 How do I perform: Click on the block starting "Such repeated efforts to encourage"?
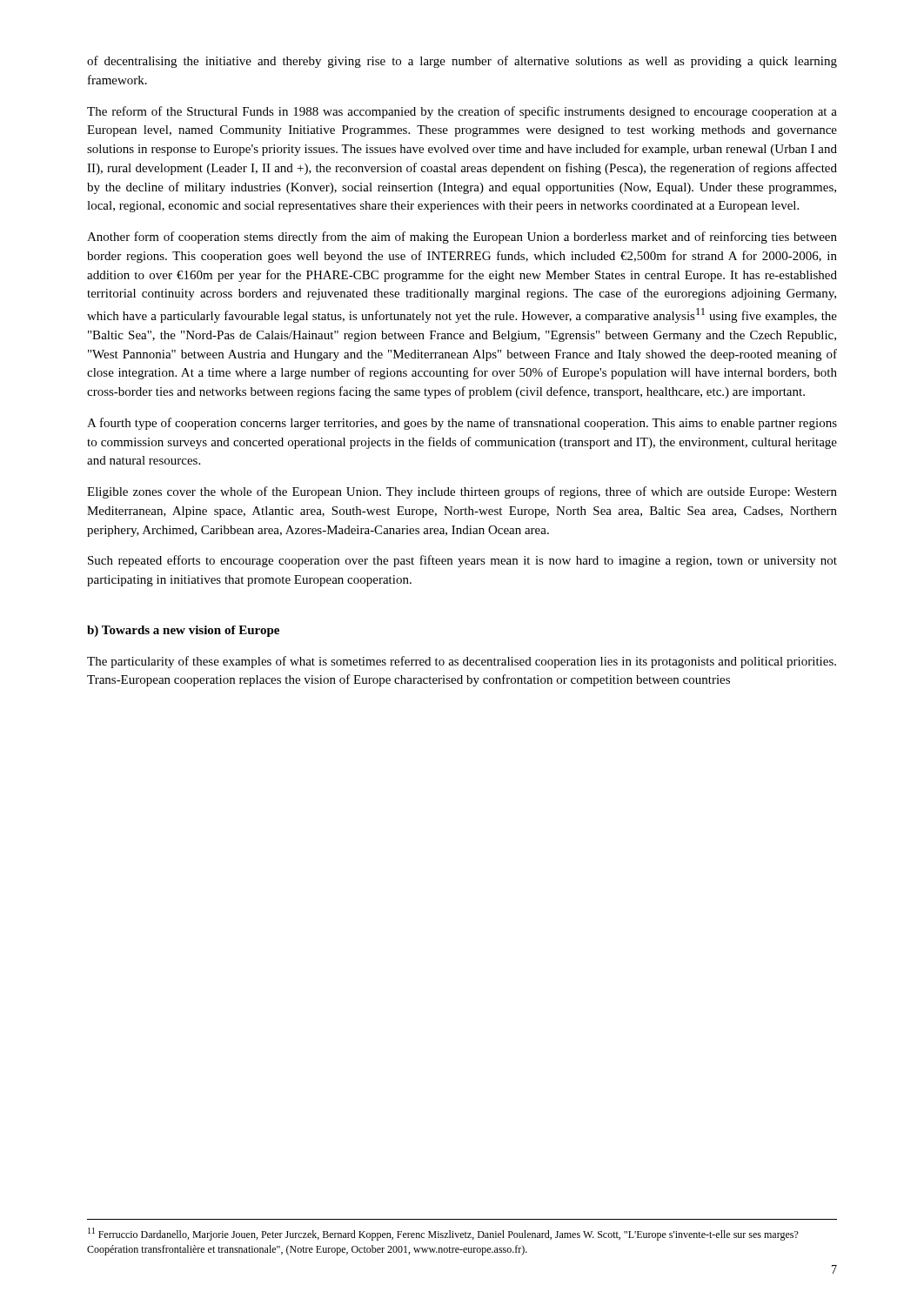462,570
